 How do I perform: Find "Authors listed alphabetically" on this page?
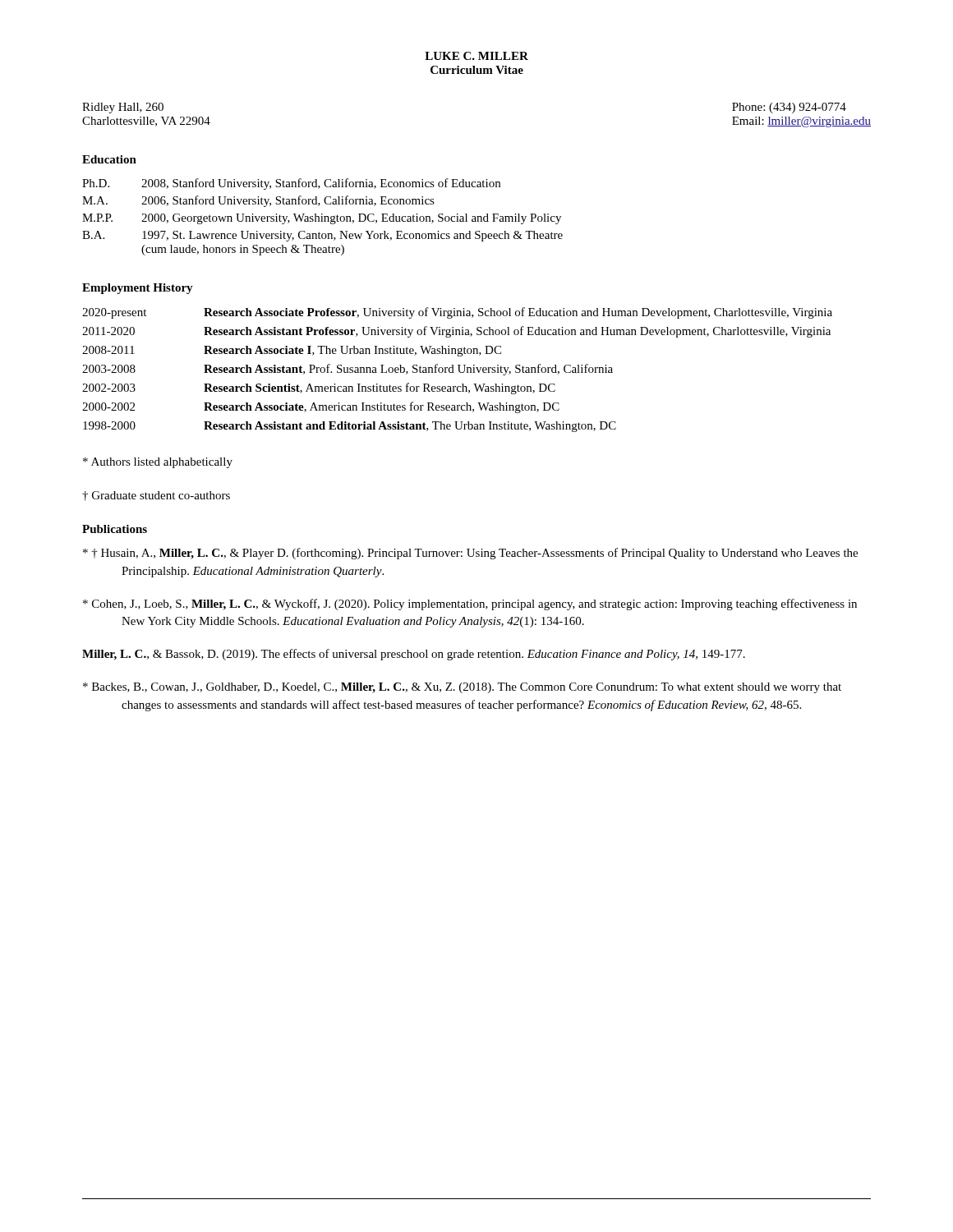point(157,462)
